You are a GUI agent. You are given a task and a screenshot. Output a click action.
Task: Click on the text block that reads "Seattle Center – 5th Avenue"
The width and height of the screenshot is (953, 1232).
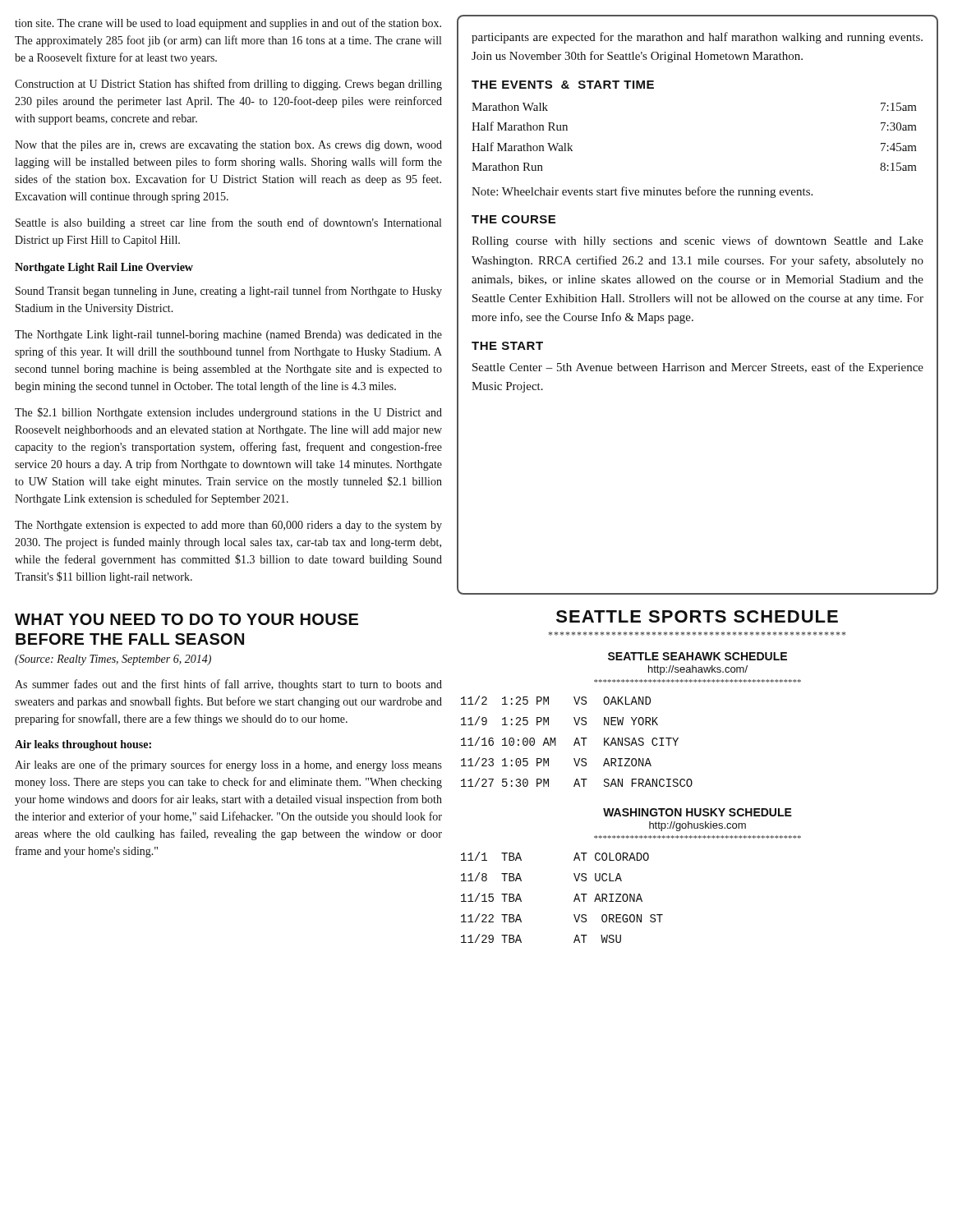(698, 377)
